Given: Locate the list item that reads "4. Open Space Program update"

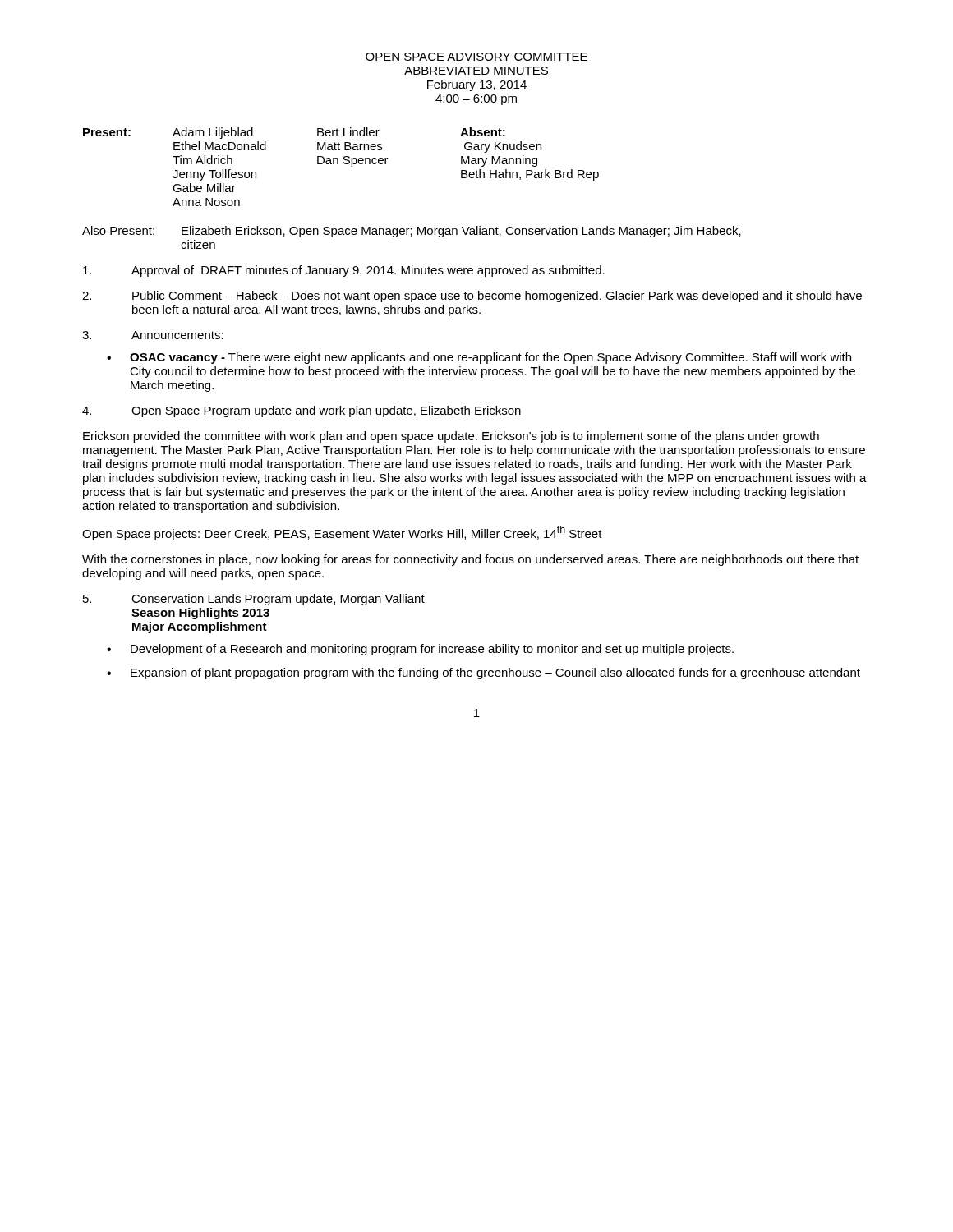Looking at the screenshot, I should click(476, 410).
